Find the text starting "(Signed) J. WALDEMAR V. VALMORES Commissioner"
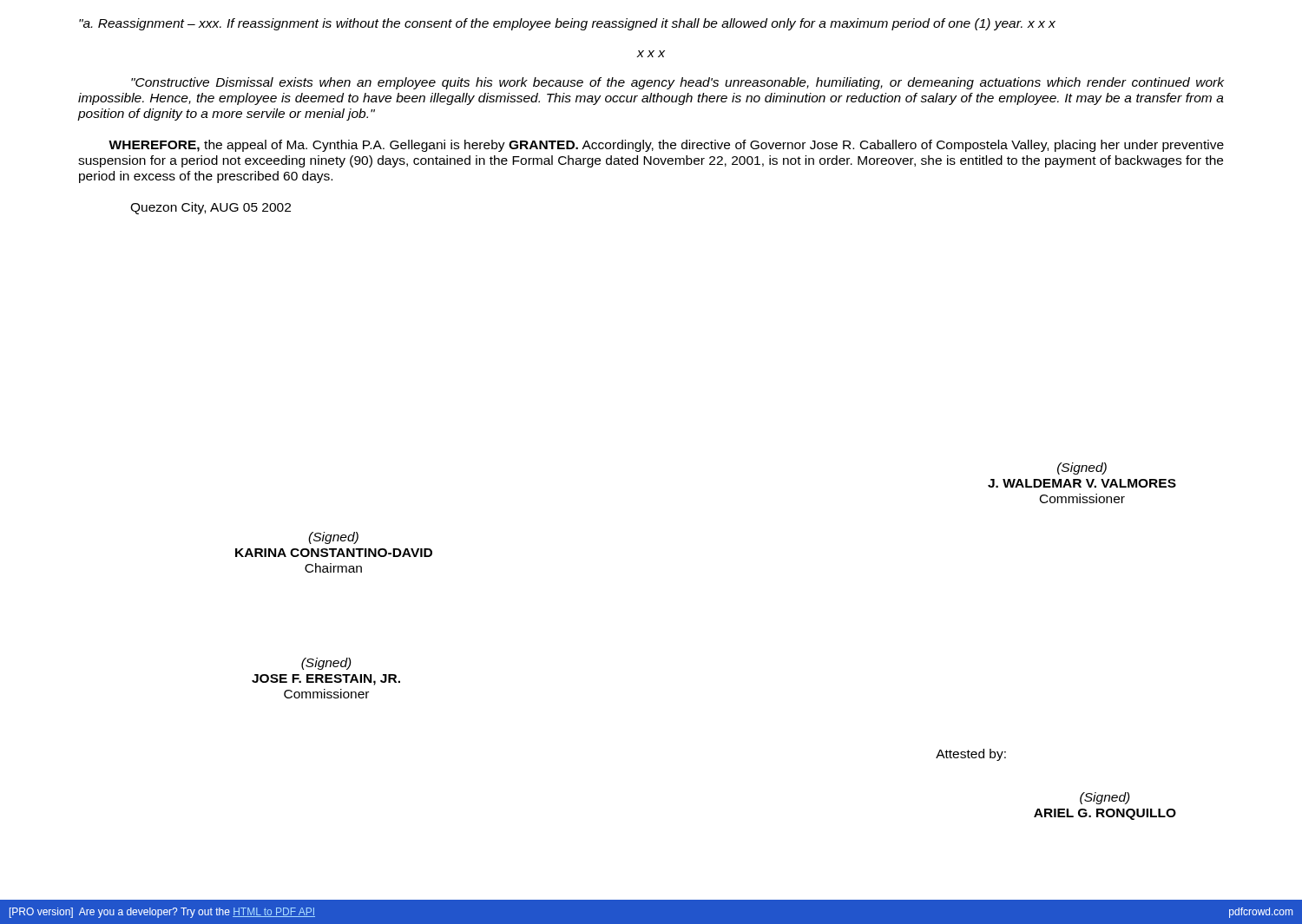 [1082, 483]
